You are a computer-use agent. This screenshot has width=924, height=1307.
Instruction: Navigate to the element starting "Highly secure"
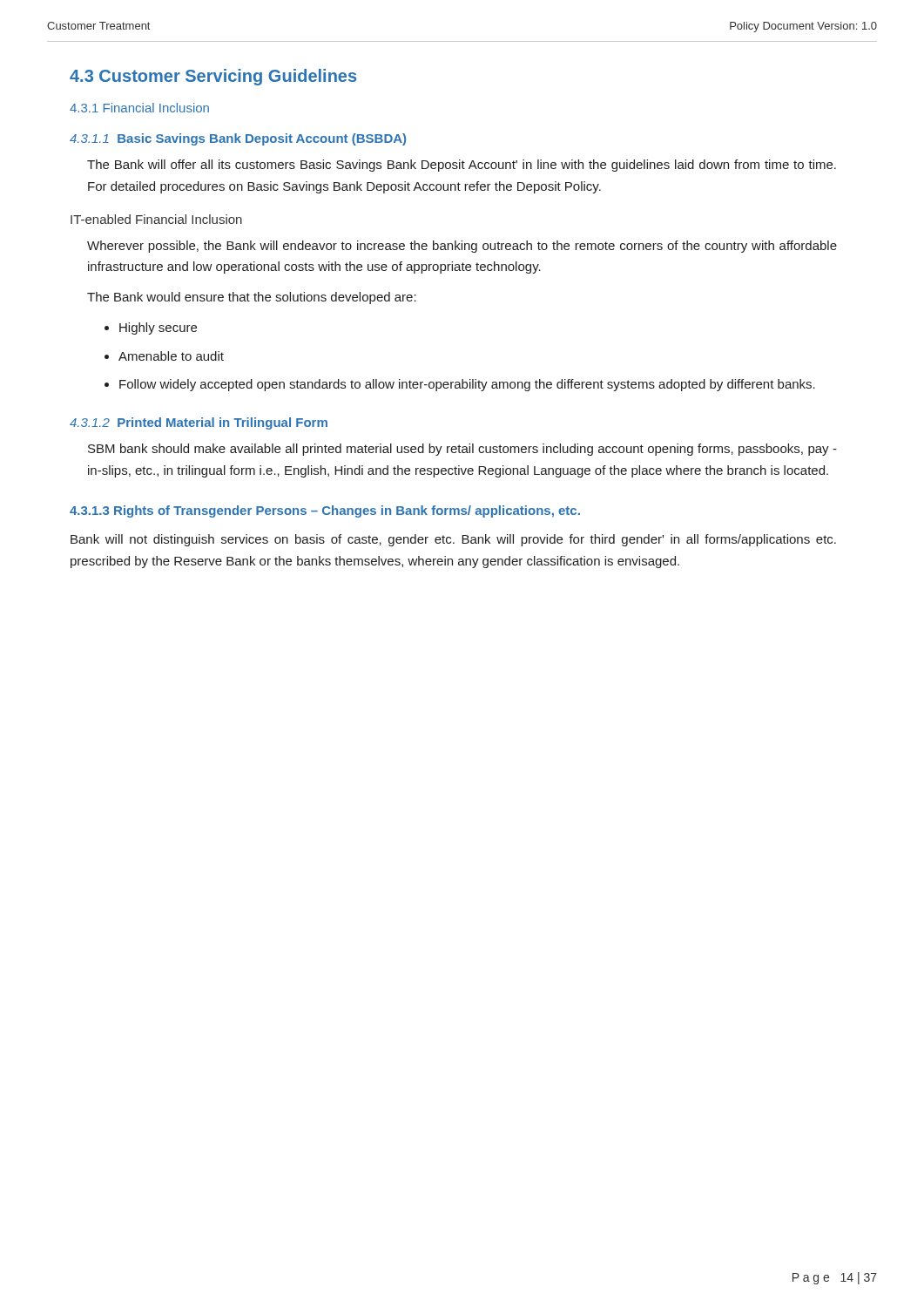click(x=158, y=327)
